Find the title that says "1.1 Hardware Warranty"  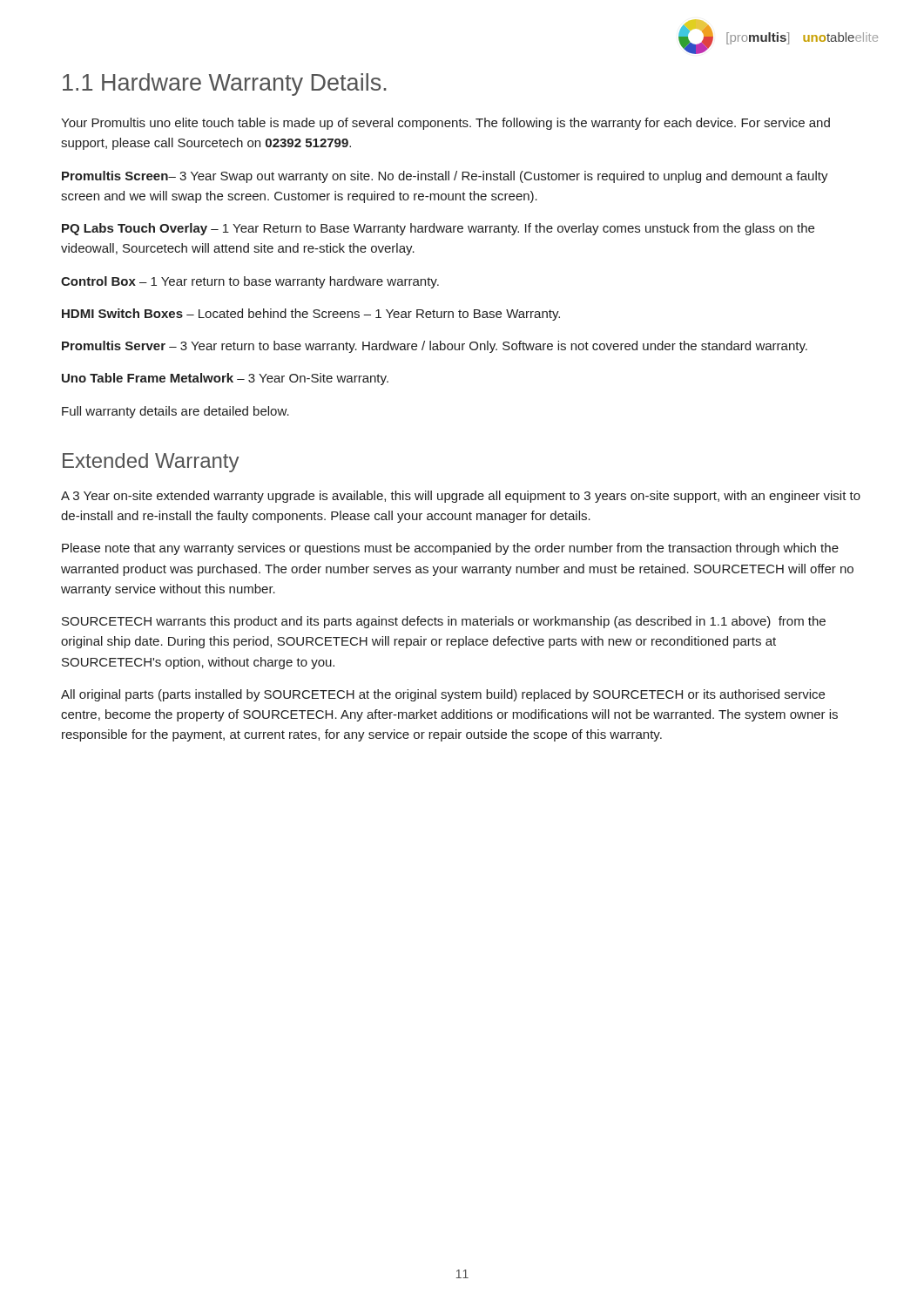point(225,85)
